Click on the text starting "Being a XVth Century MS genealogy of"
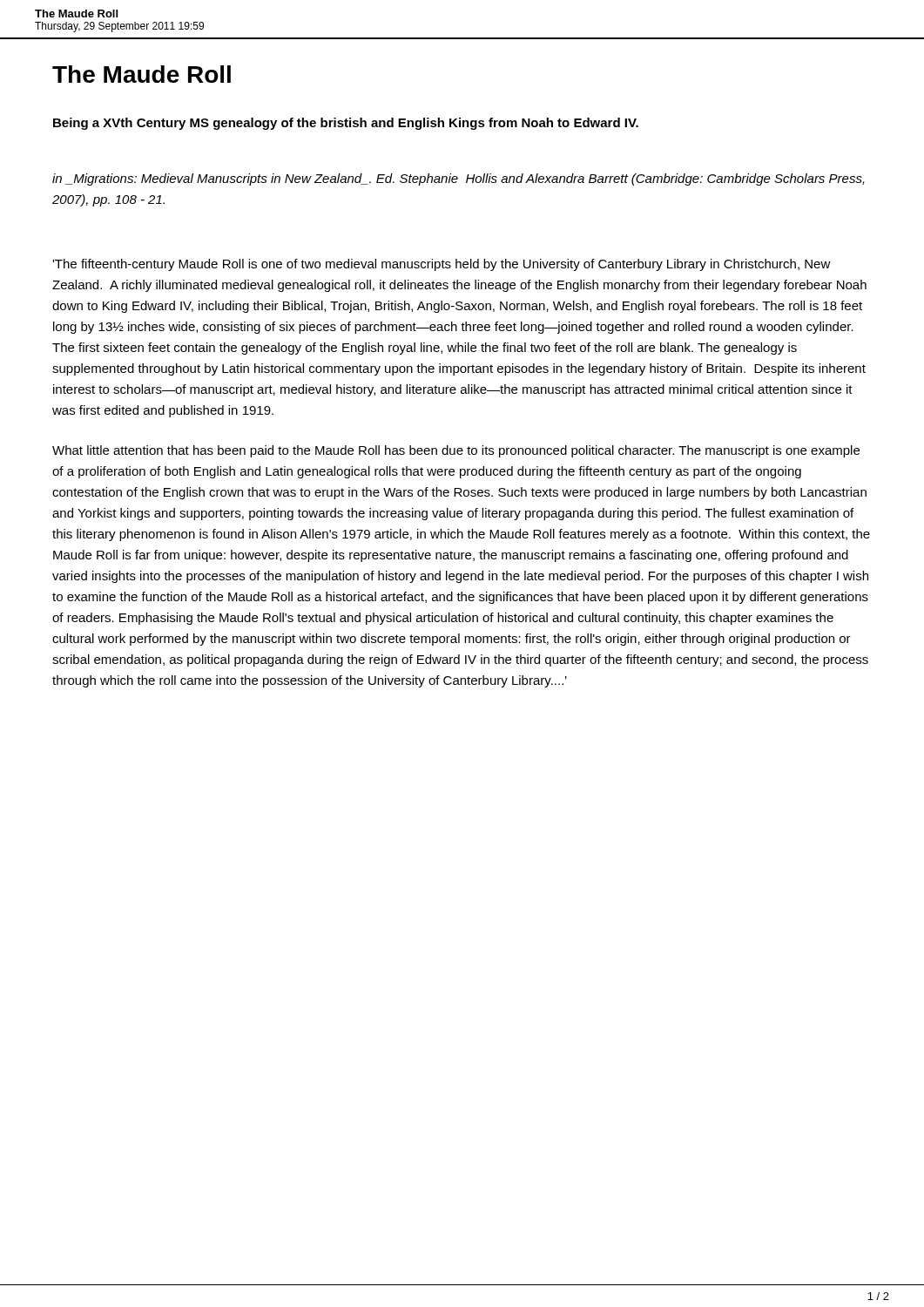This screenshot has height=1307, width=924. click(x=462, y=123)
